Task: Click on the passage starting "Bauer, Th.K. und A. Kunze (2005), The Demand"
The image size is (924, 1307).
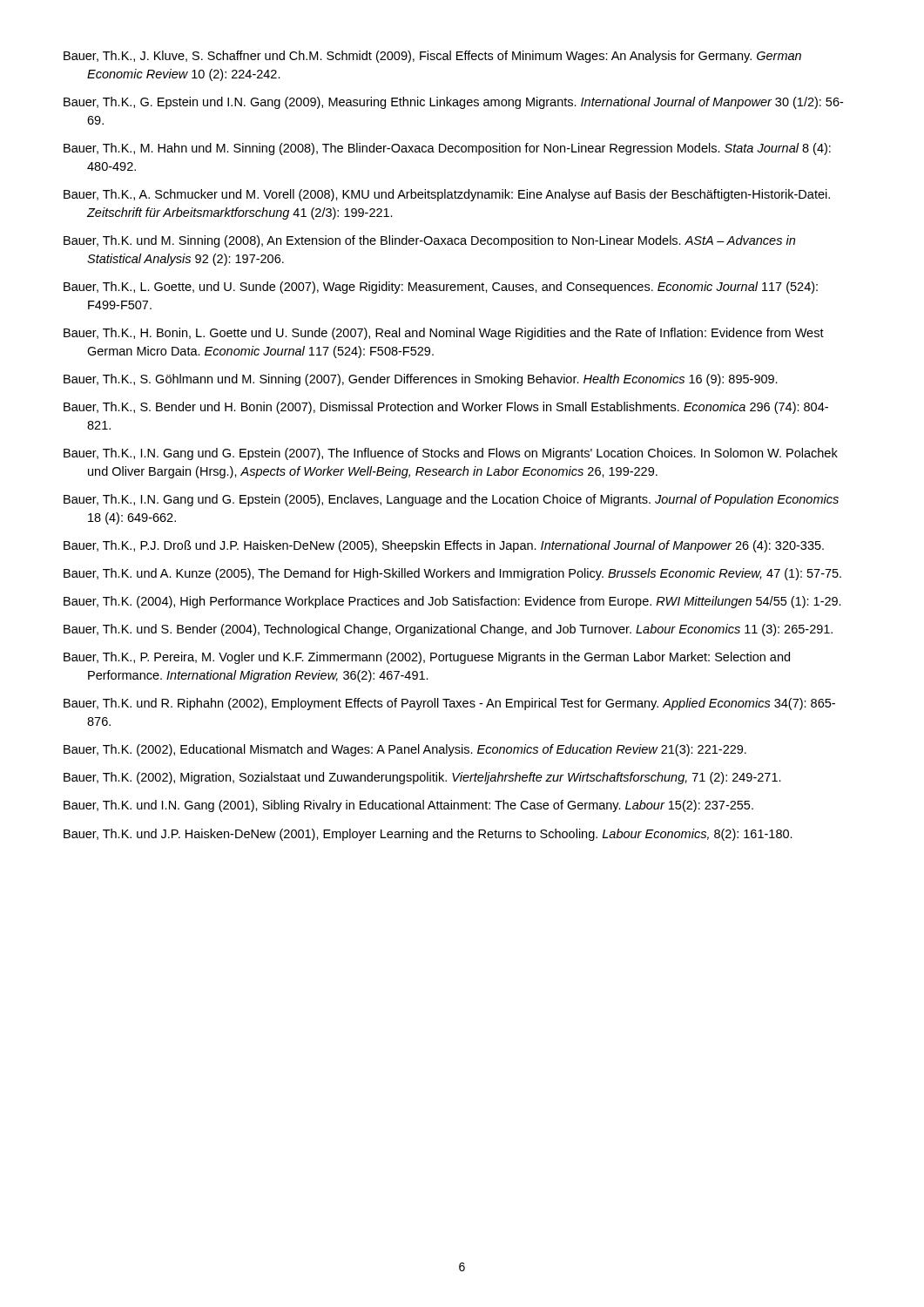Action: [452, 574]
